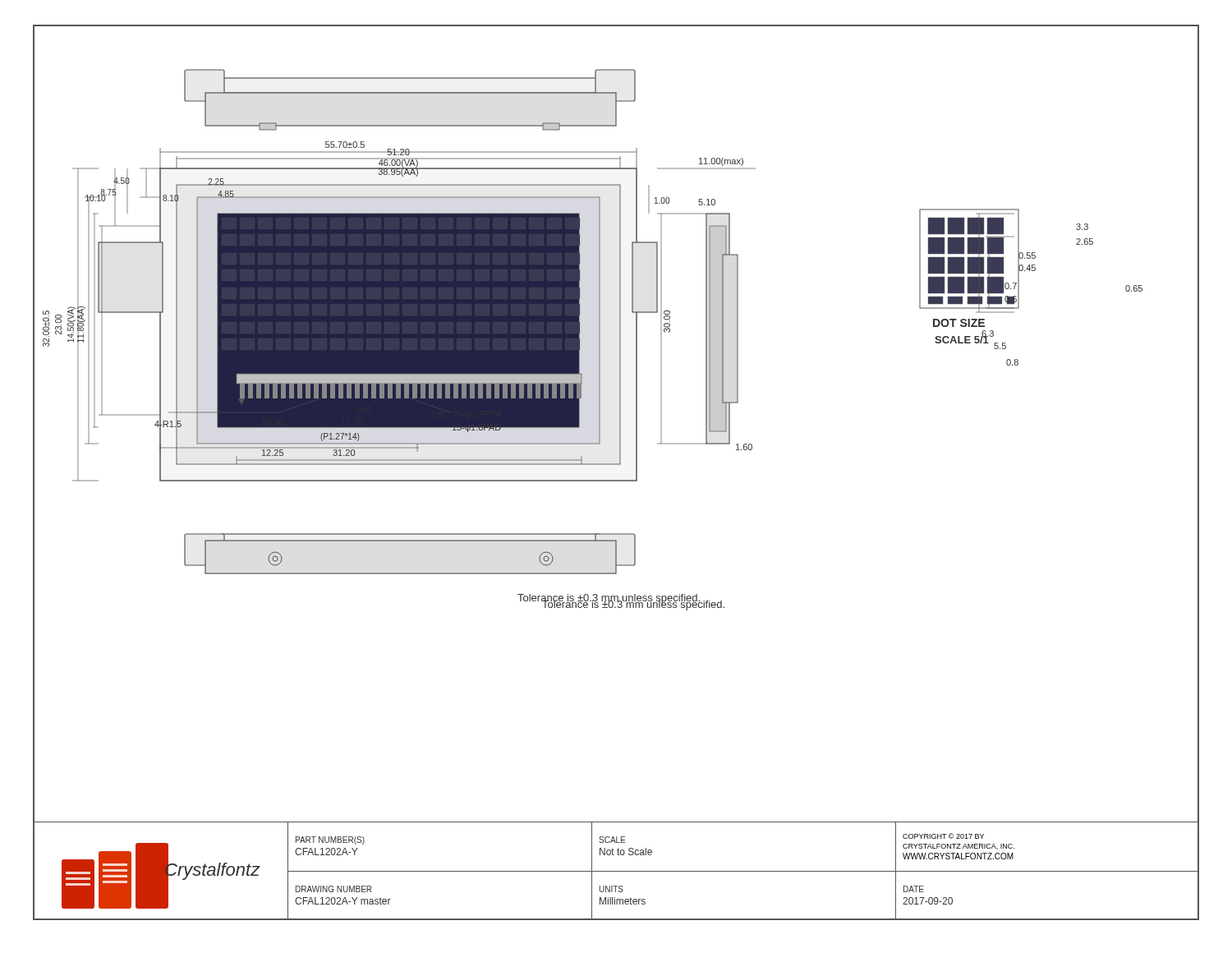Click where it says "DRAWING NUMBER CFAL1202A-Y master"
The height and width of the screenshot is (953, 1232).
[333, 889]
